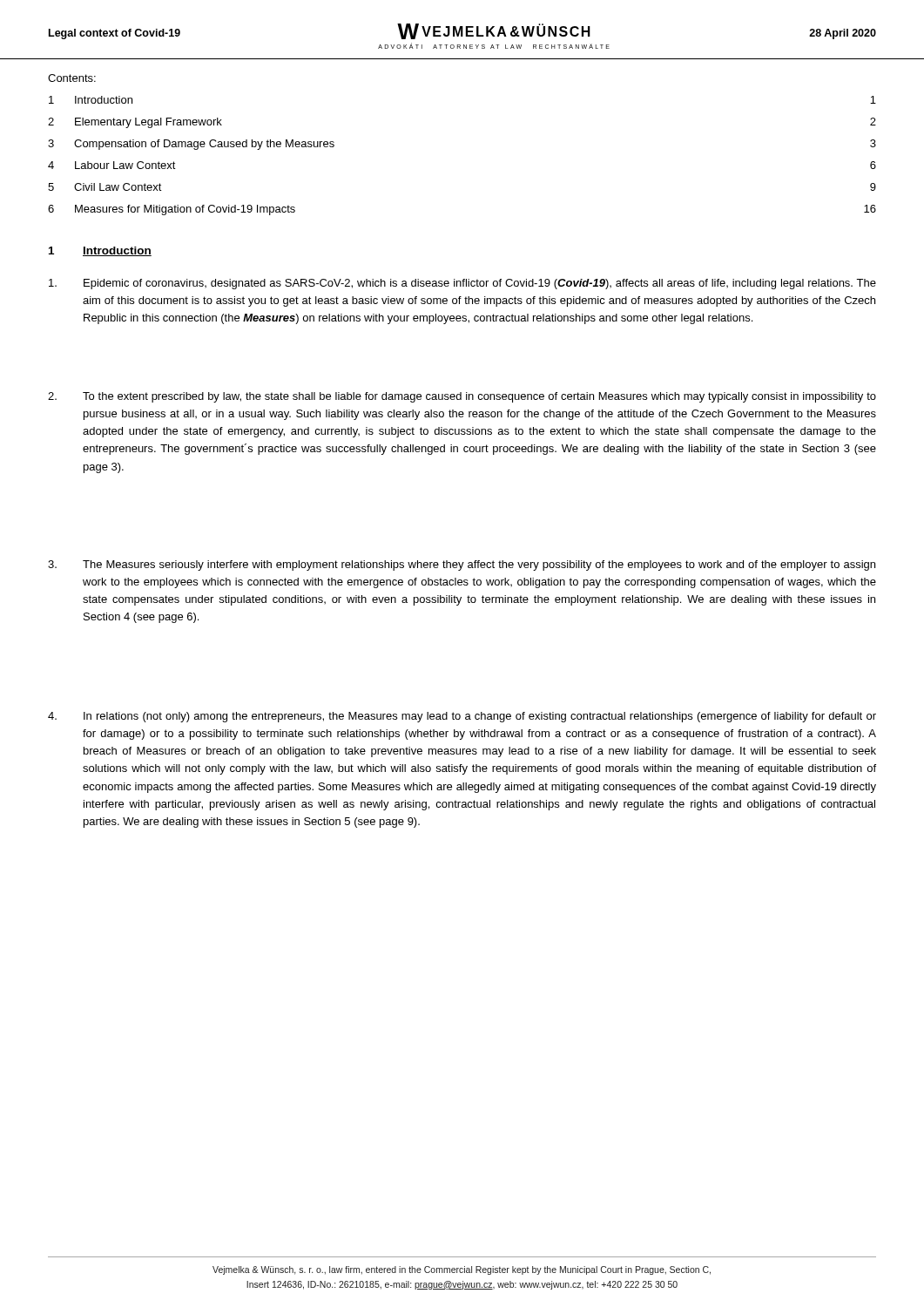This screenshot has width=924, height=1307.
Task: Click on the block starting "3. The Measures"
Action: [x=462, y=591]
